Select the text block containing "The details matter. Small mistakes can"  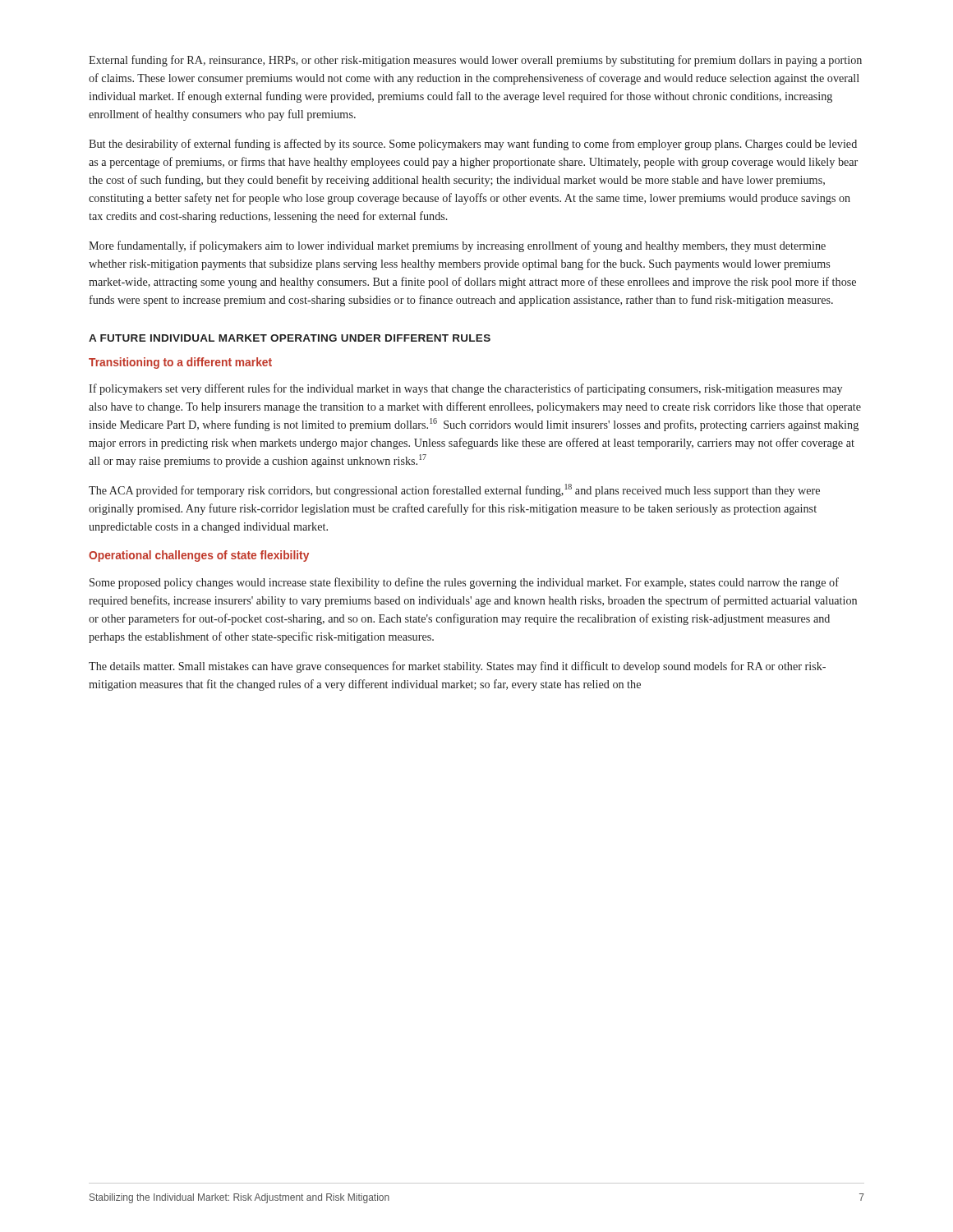pos(476,675)
